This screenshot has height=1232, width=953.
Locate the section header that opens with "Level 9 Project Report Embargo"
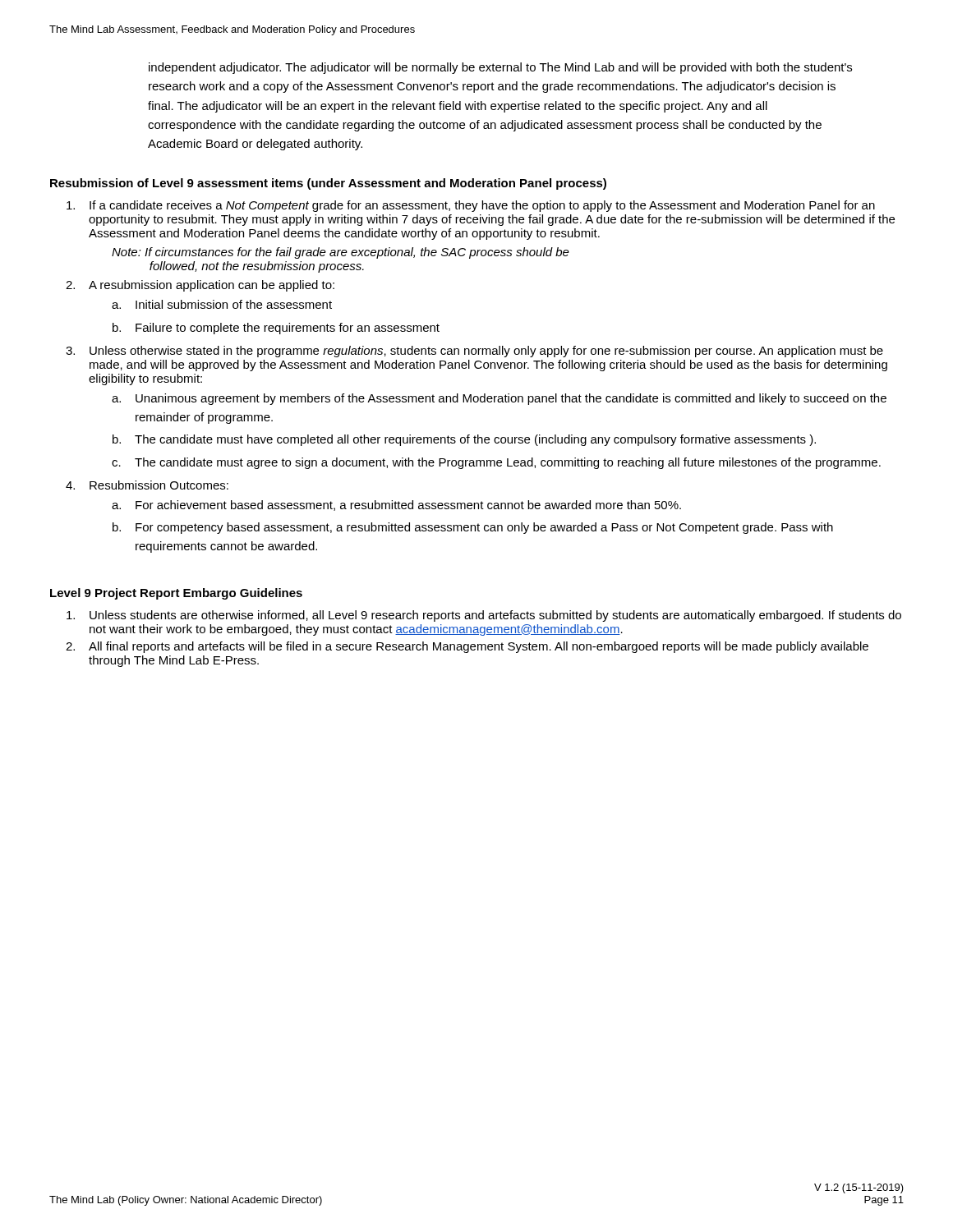click(x=176, y=592)
